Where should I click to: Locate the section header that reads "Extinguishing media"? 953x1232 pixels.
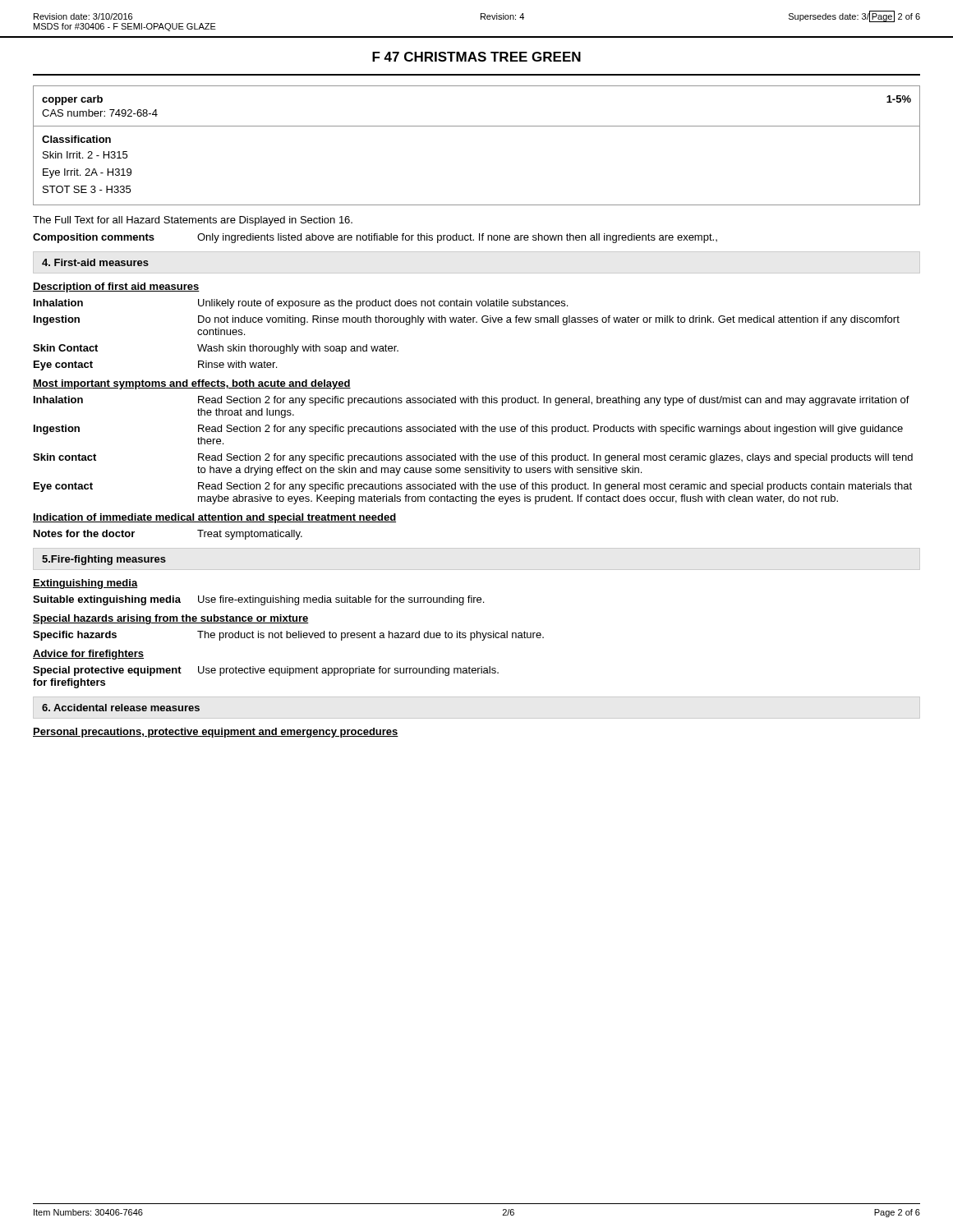click(85, 583)
